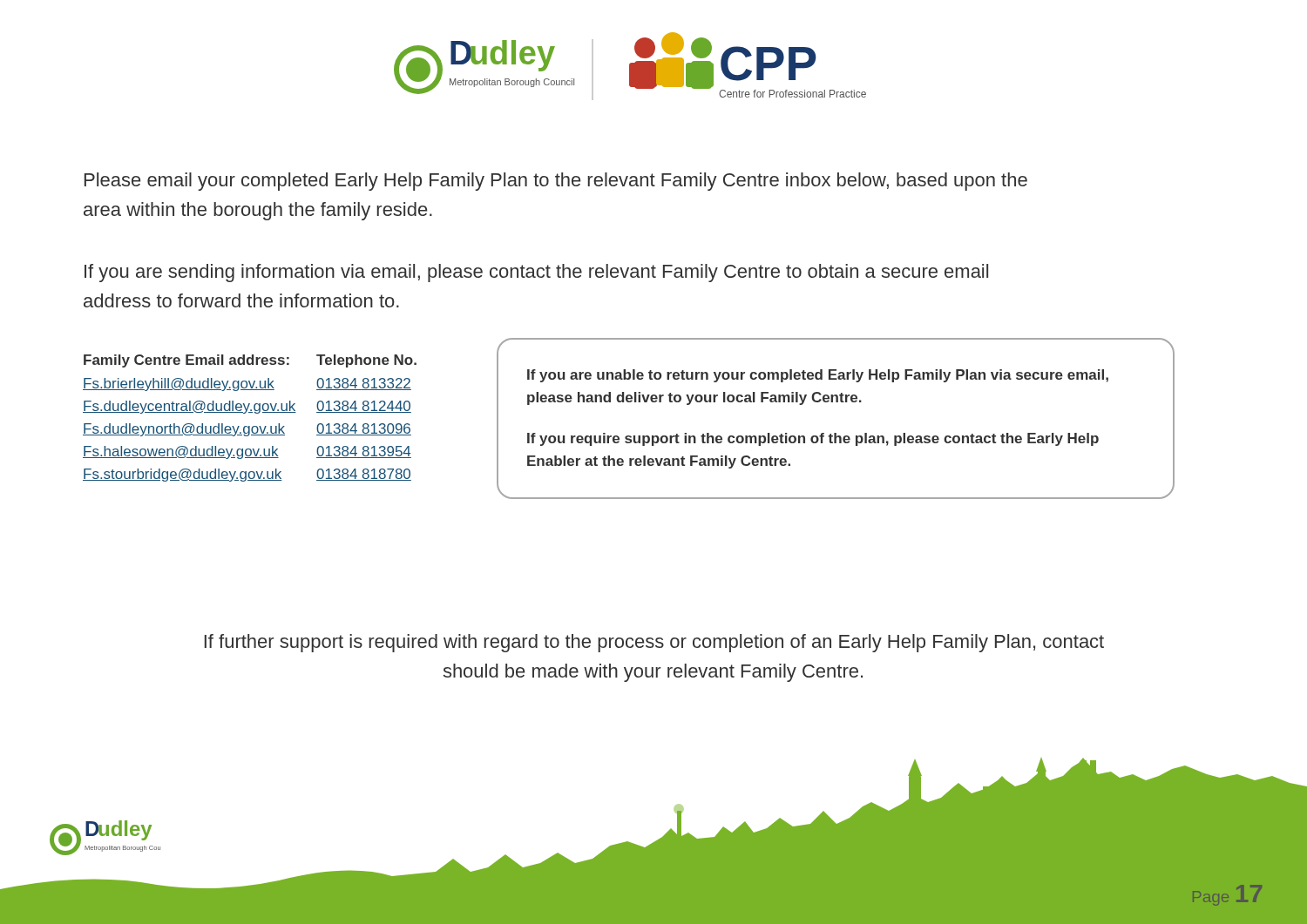Select the table
1307x924 pixels.
270,417
